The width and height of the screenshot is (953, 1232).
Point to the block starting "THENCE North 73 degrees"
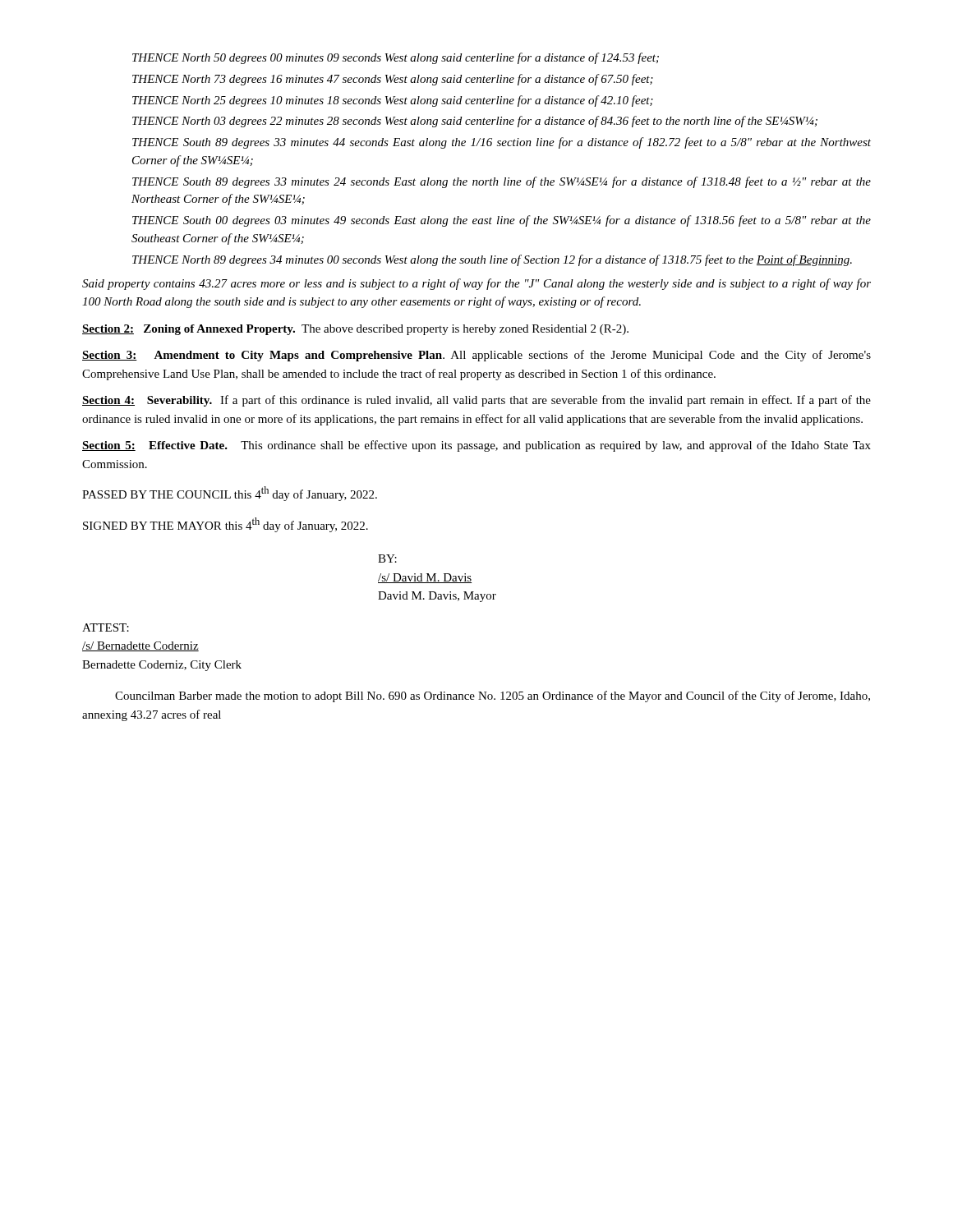(x=501, y=79)
